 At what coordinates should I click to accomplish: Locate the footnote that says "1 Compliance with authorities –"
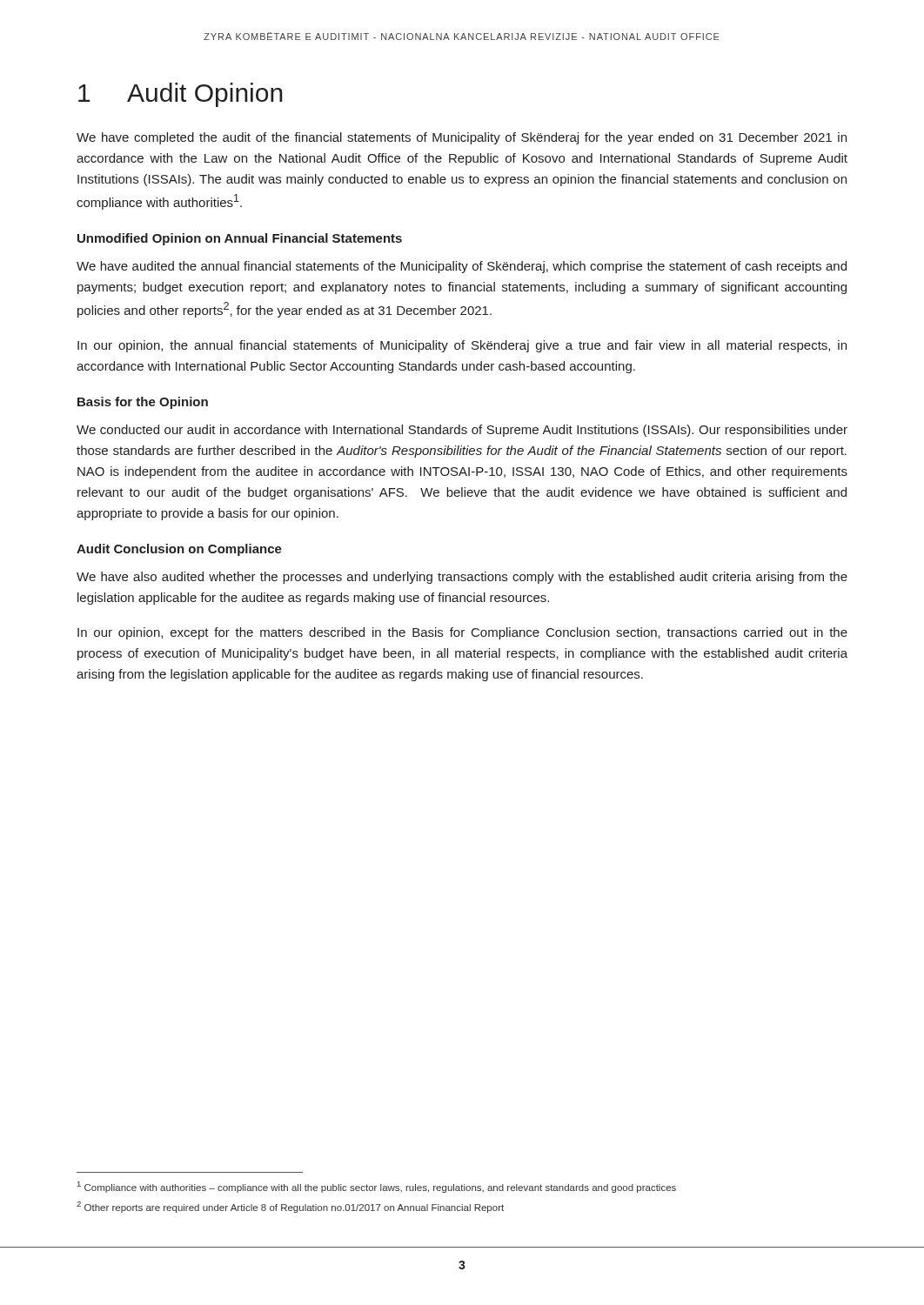point(376,1186)
